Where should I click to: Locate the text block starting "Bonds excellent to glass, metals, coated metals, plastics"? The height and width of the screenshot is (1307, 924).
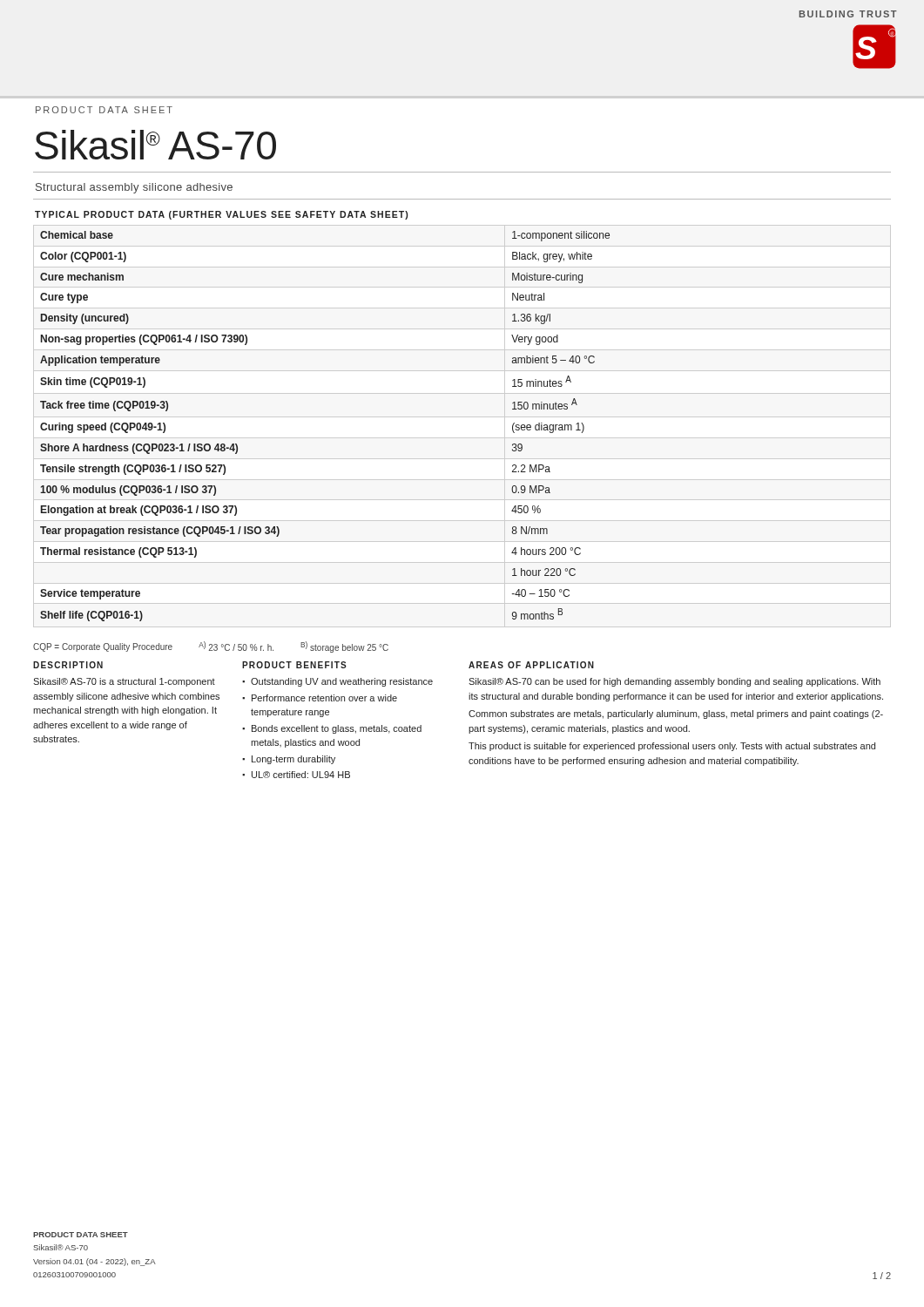coord(336,735)
